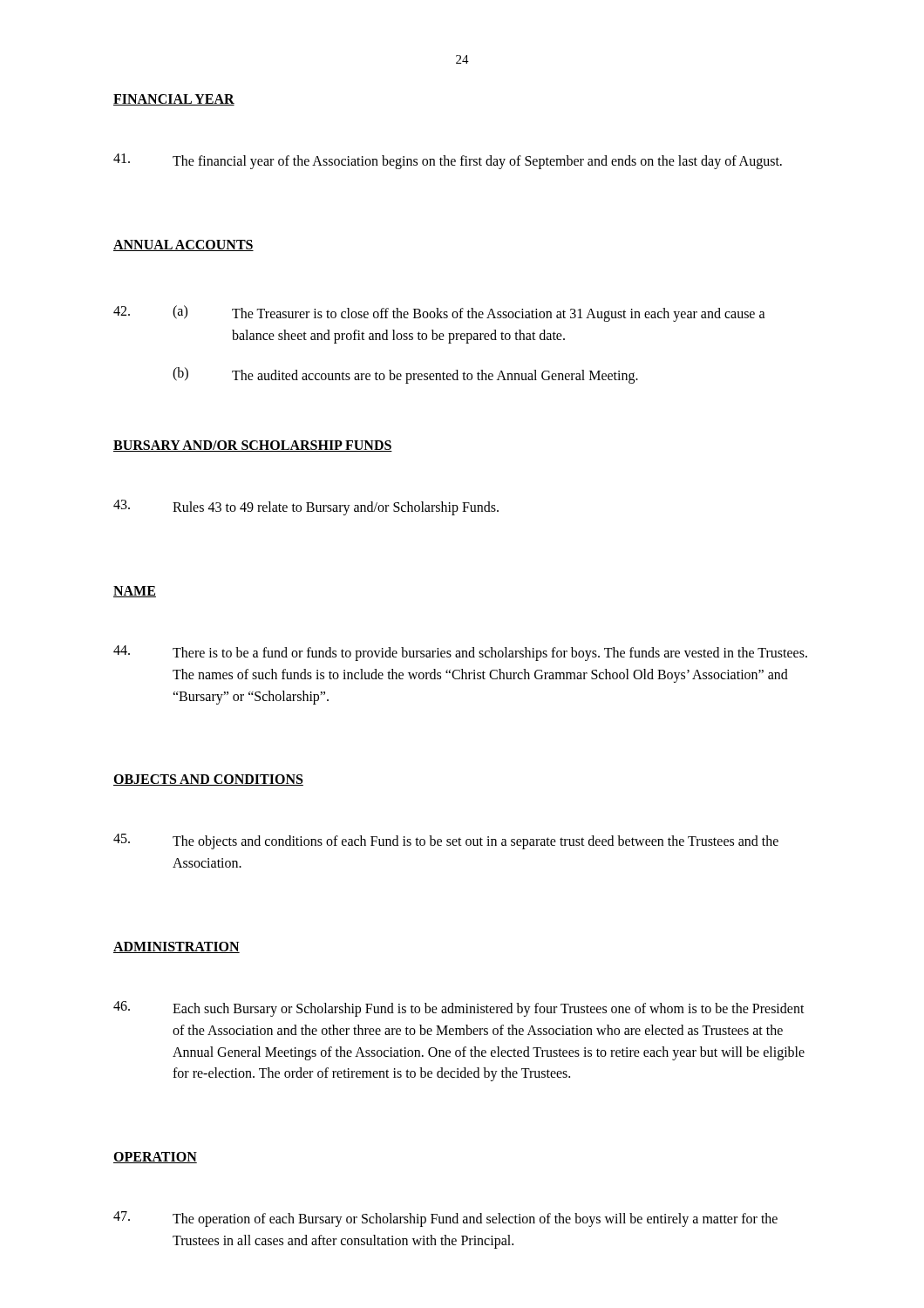
Task: Click on the region starting "45. The objects and conditions of"
Action: [462, 853]
